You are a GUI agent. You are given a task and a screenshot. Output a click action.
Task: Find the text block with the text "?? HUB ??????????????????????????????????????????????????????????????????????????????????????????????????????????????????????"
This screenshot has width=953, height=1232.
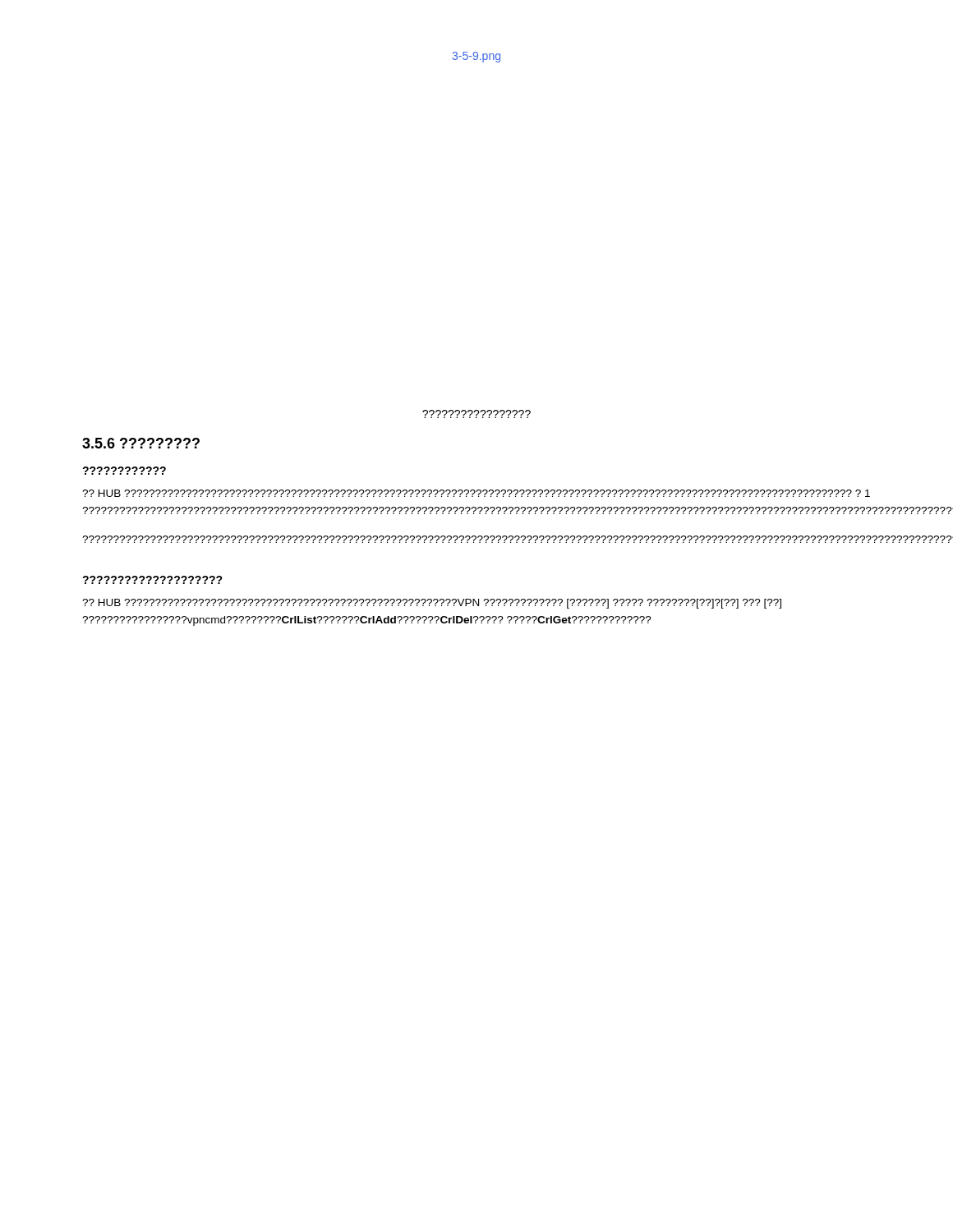click(x=476, y=502)
